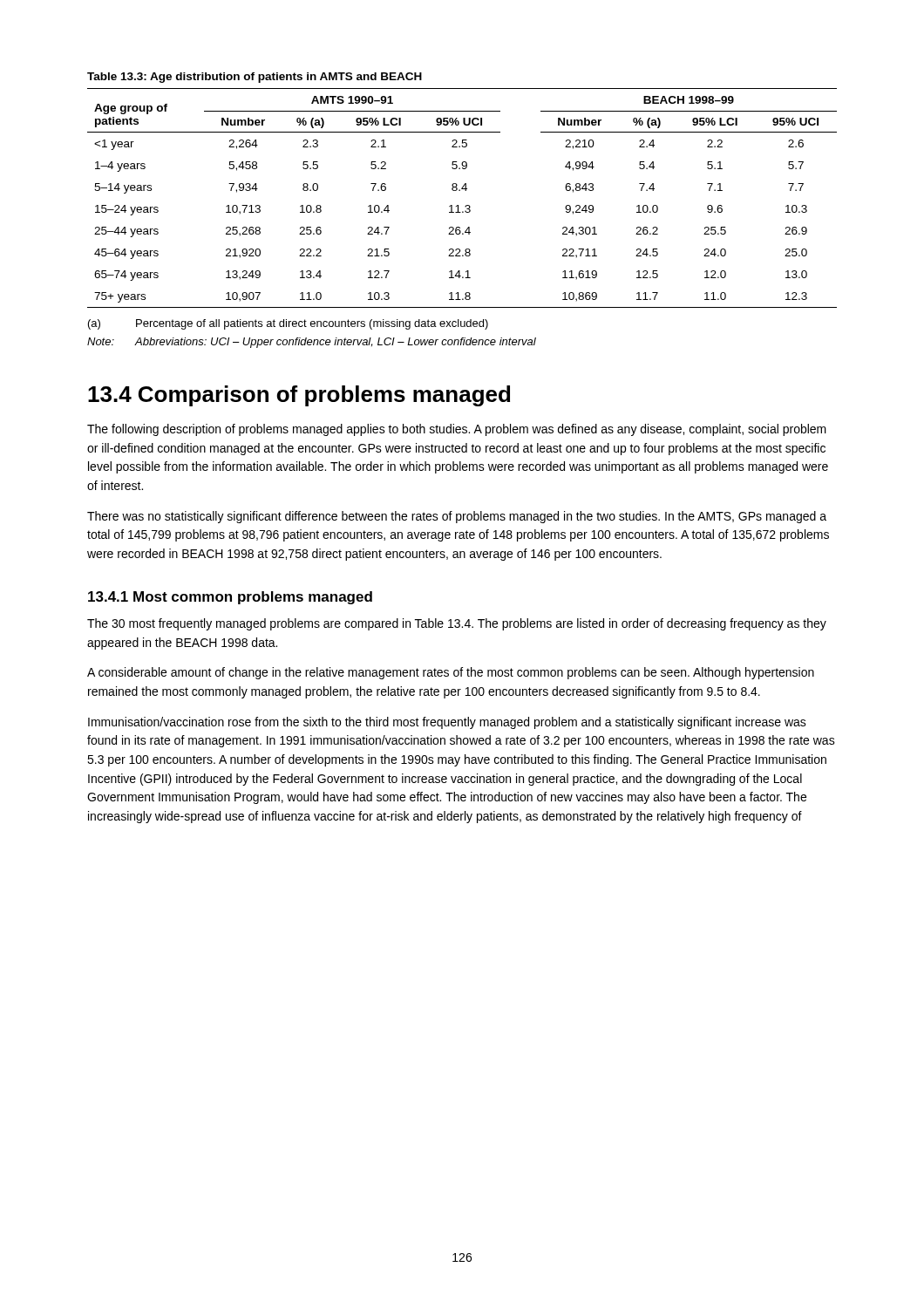Find the block on this page that starts "Immunisation/vaccination rose from"
The image size is (924, 1308).
[x=461, y=769]
